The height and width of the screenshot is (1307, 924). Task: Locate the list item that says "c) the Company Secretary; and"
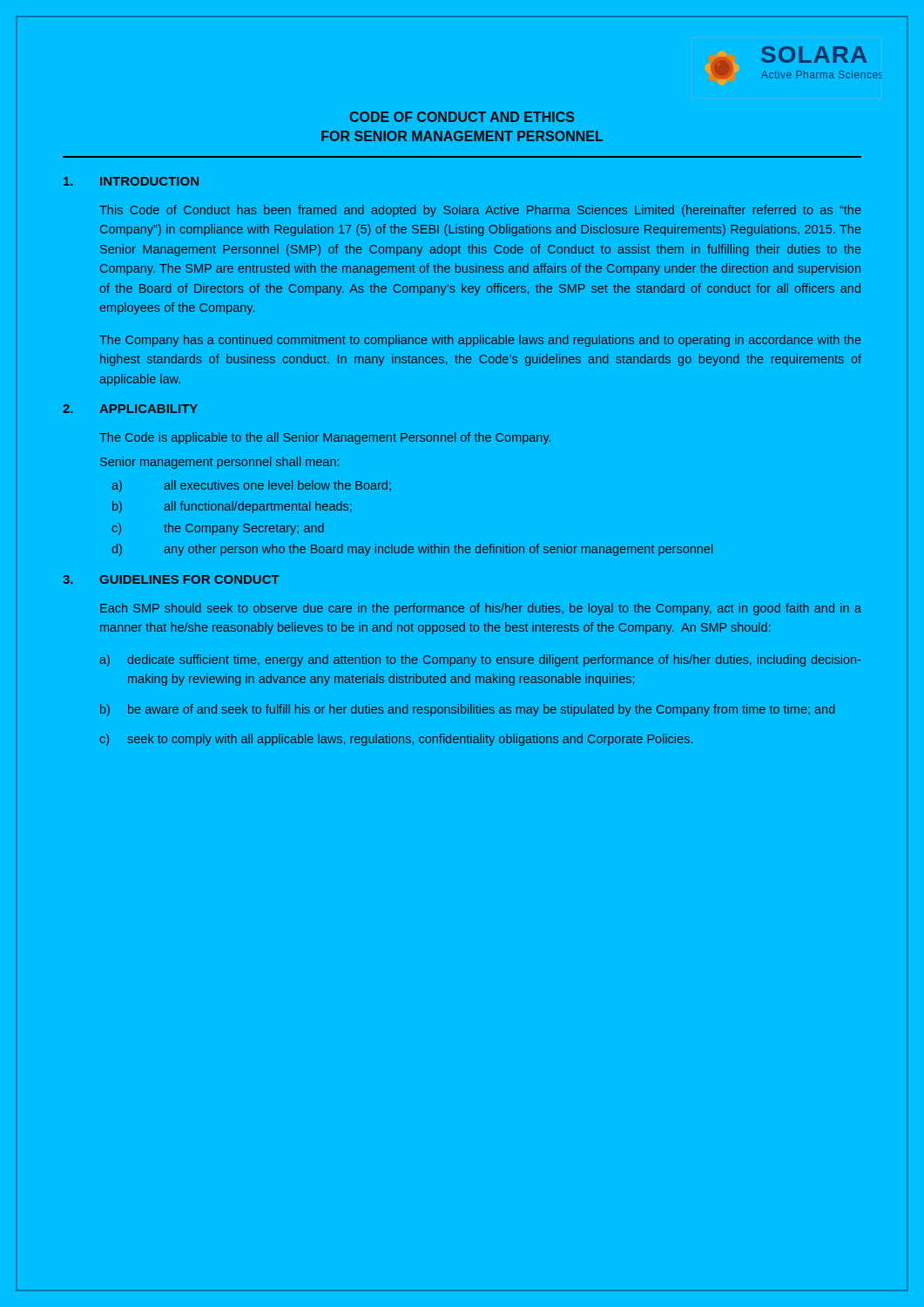coord(218,529)
